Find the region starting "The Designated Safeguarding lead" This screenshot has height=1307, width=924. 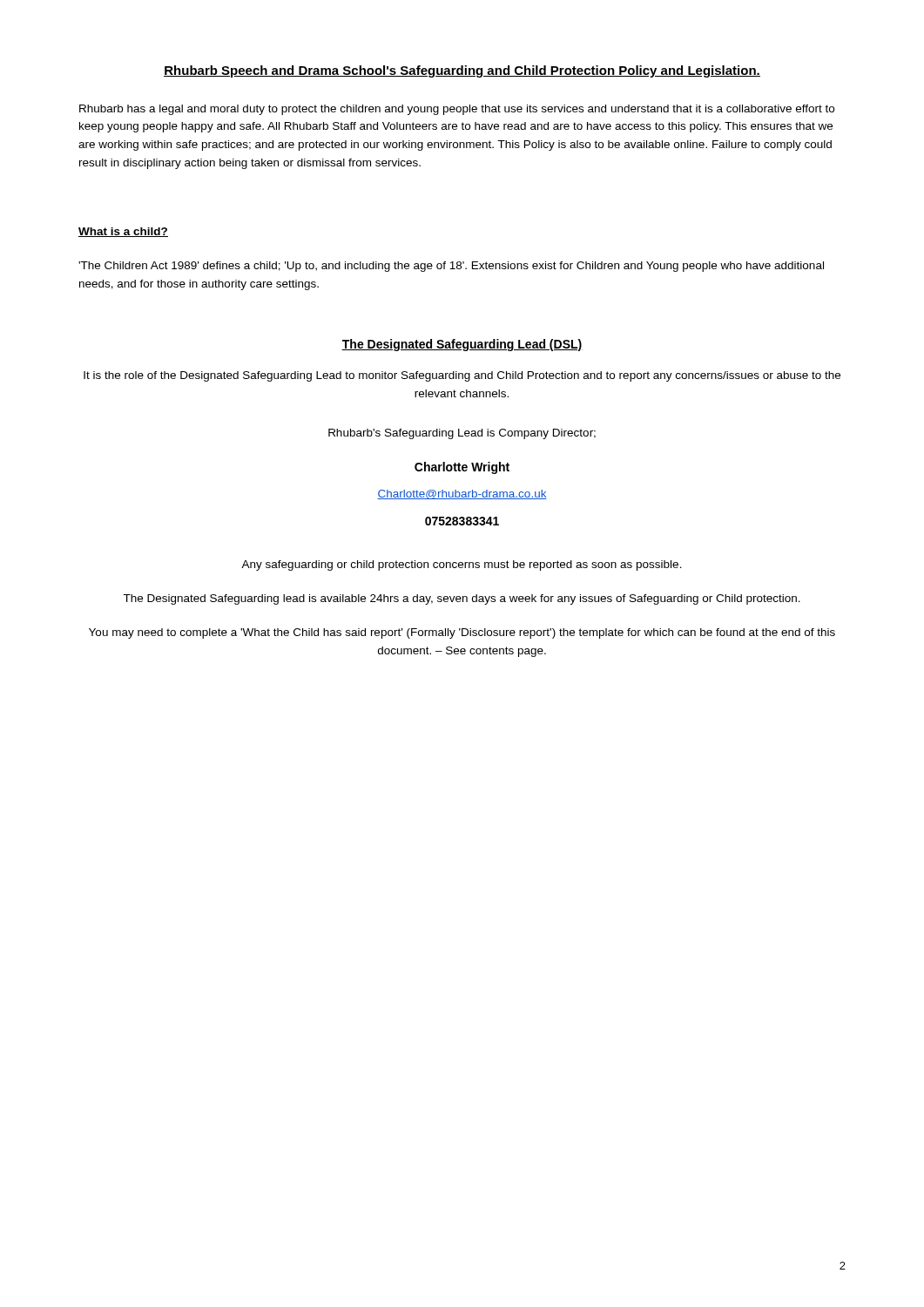(462, 598)
